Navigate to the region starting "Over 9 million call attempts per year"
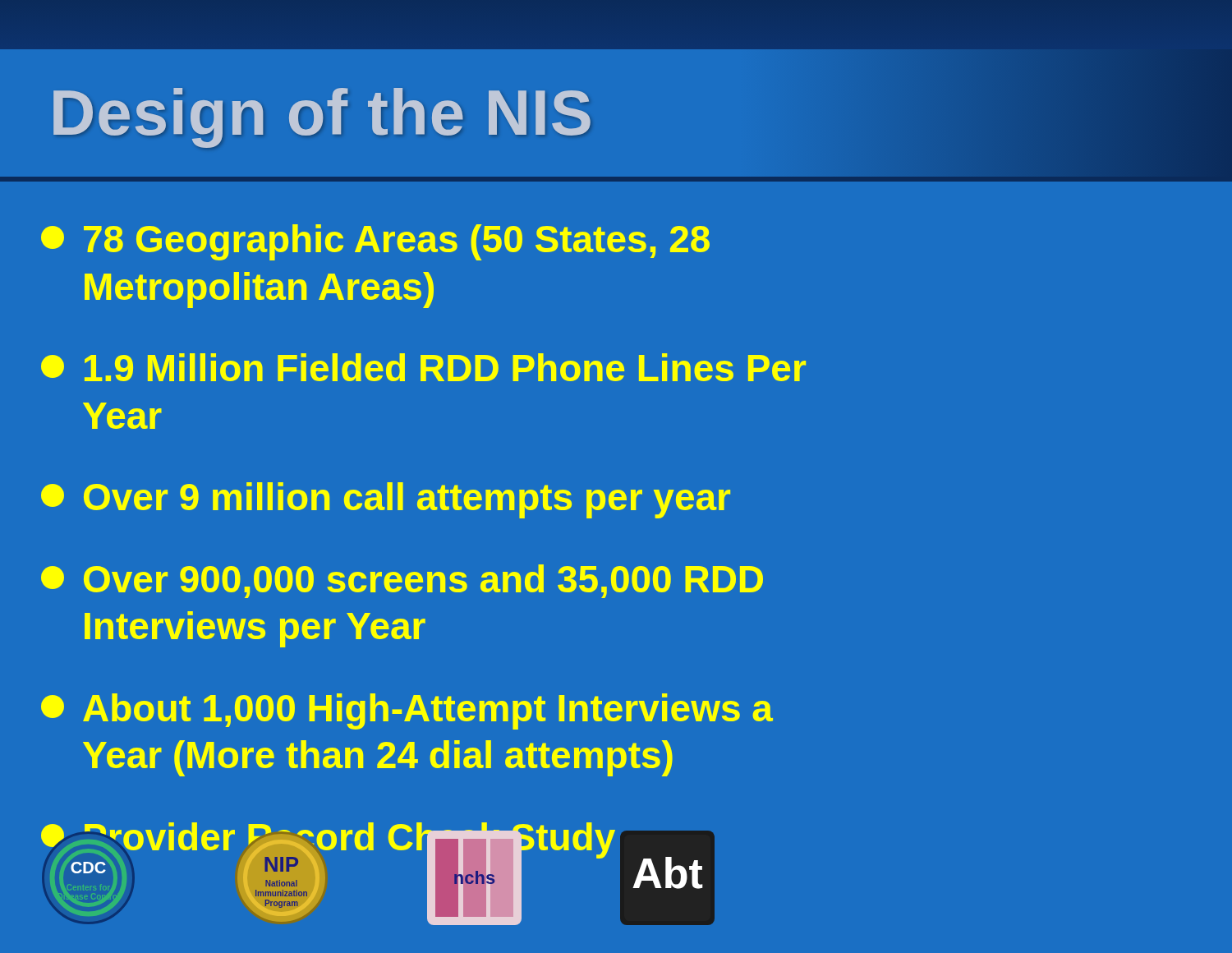 tap(386, 498)
